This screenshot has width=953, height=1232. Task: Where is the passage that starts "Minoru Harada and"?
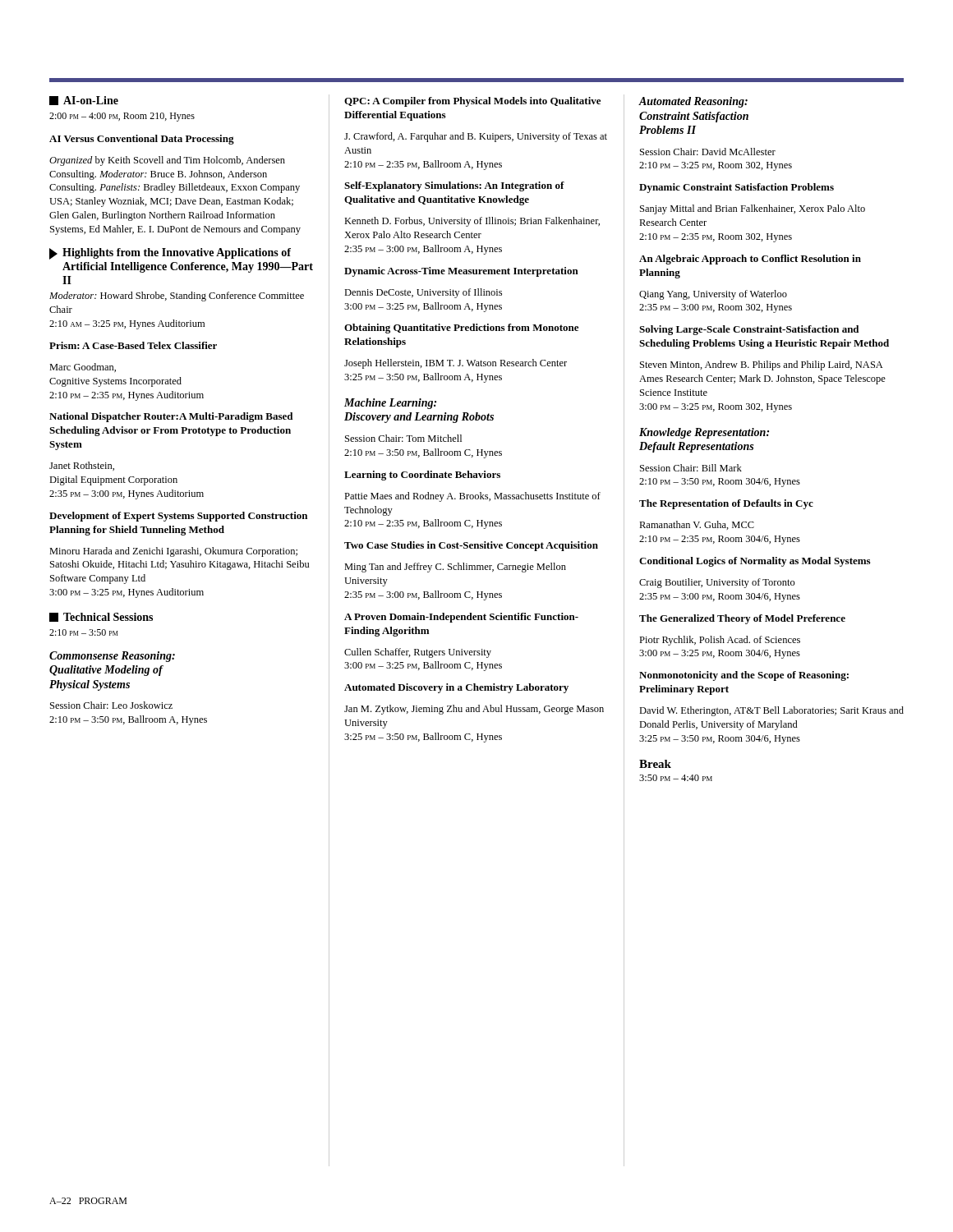pyautogui.click(x=179, y=572)
